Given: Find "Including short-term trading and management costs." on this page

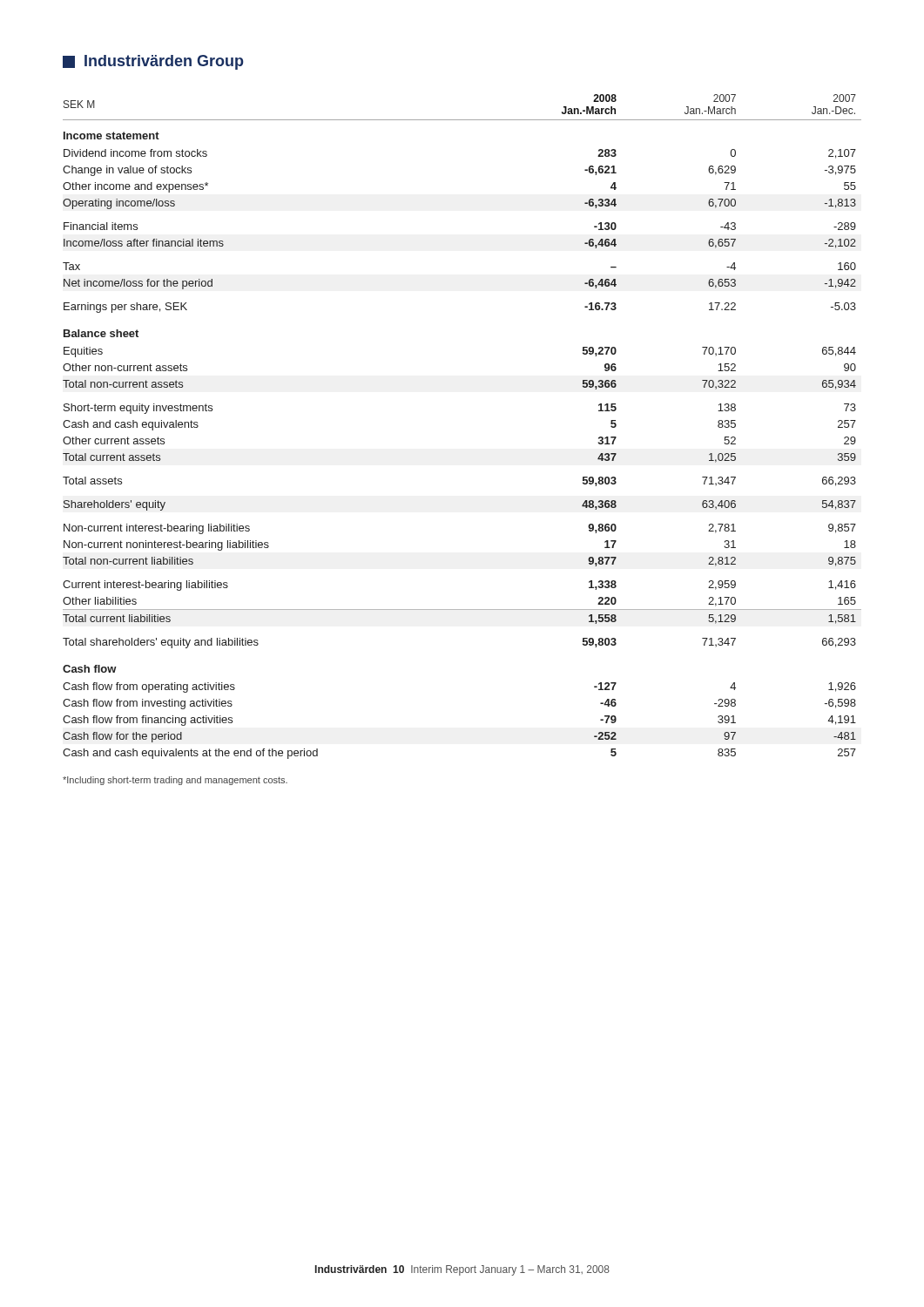Looking at the screenshot, I should [175, 780].
